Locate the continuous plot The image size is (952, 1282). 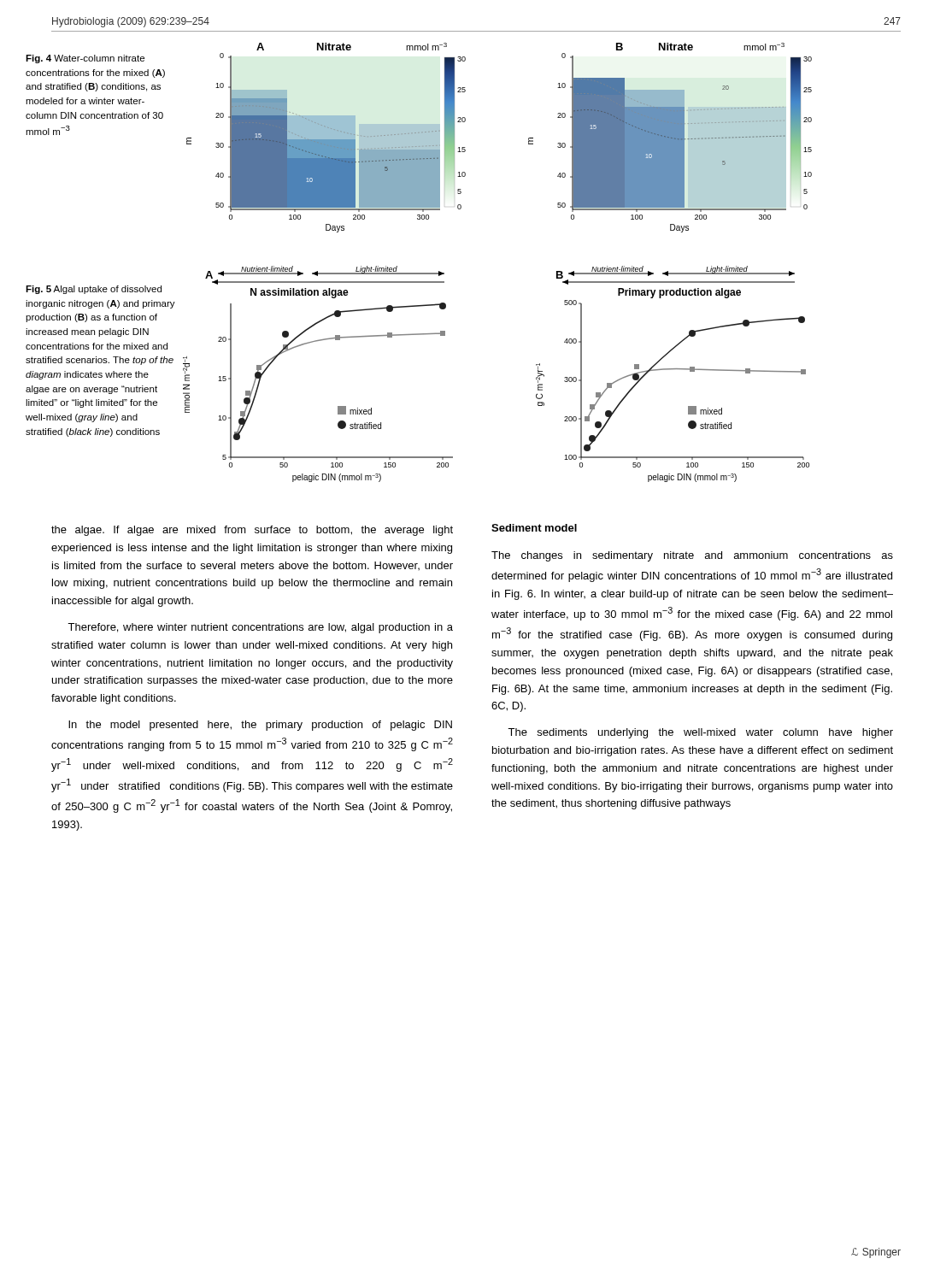(x=547, y=137)
